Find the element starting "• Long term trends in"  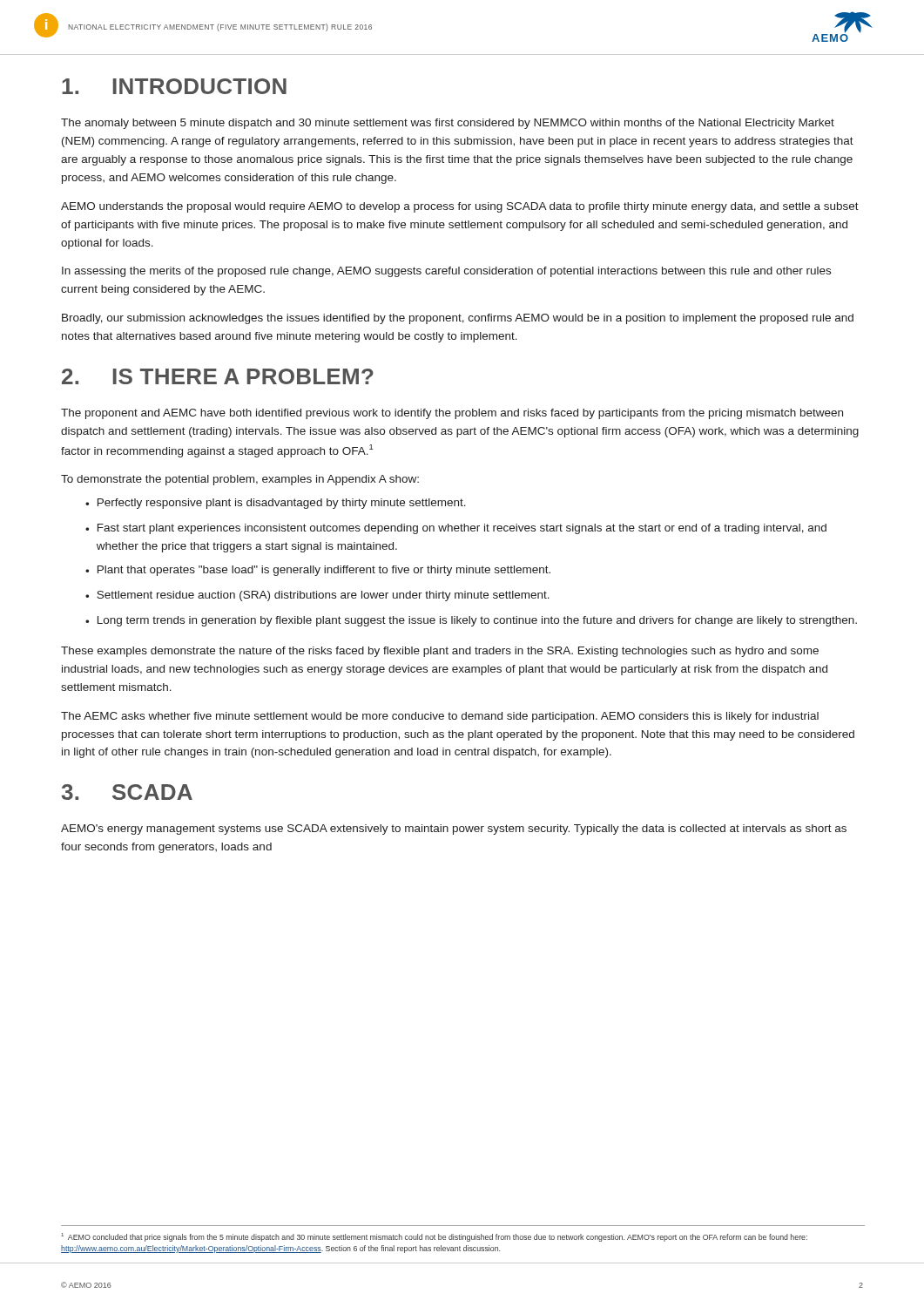472,622
